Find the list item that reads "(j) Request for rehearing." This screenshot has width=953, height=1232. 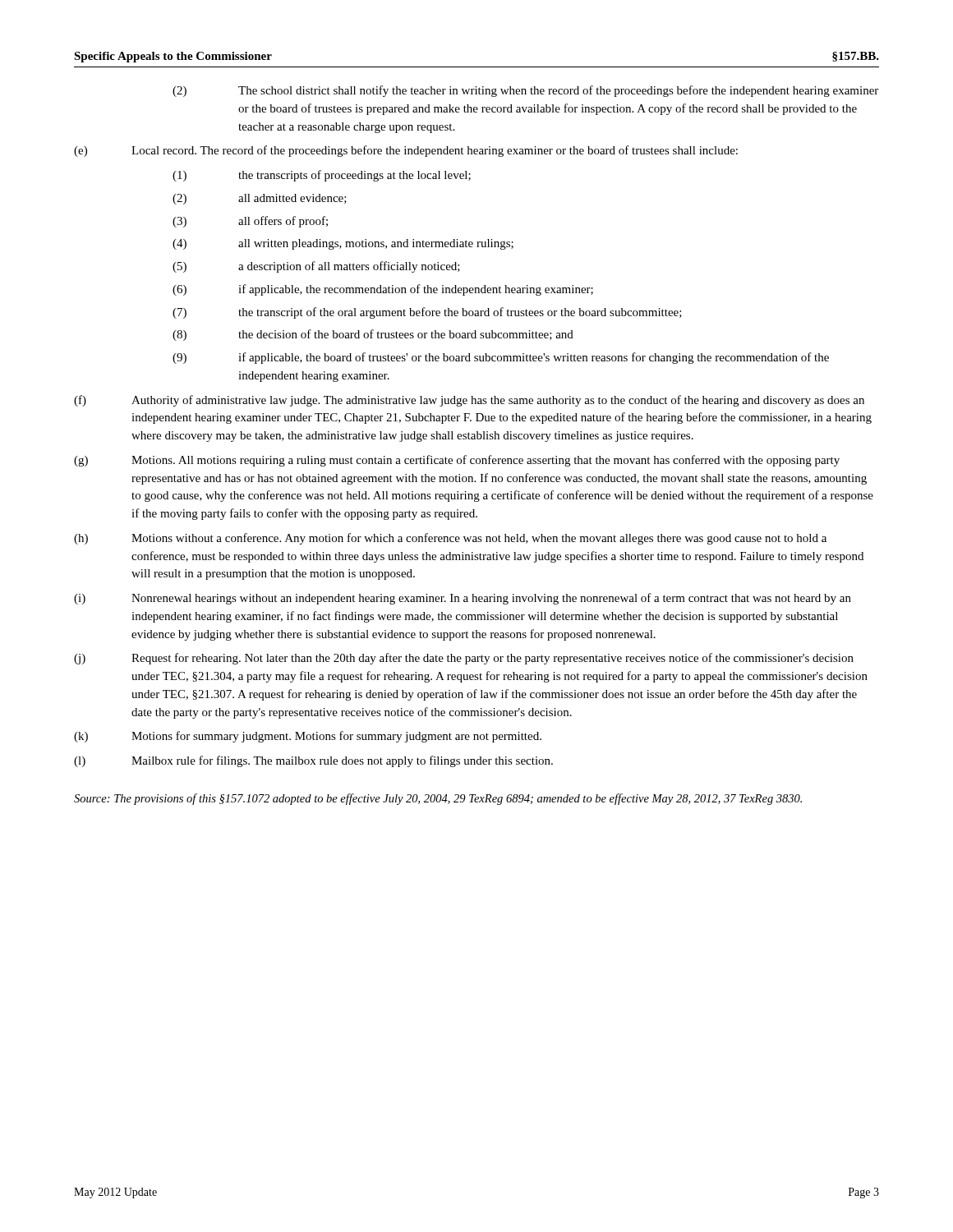tap(476, 686)
